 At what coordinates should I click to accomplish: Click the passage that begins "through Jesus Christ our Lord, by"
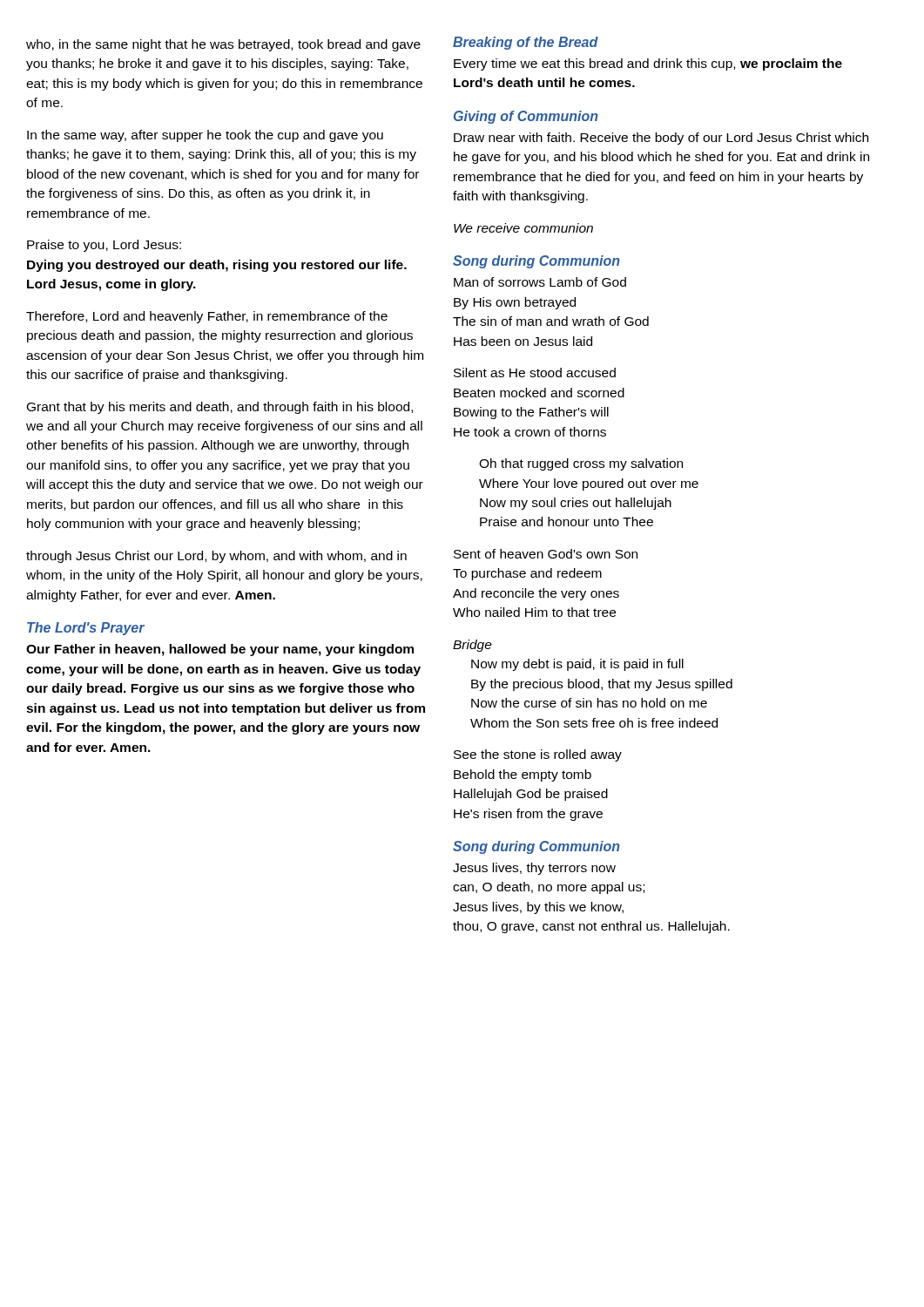[225, 575]
